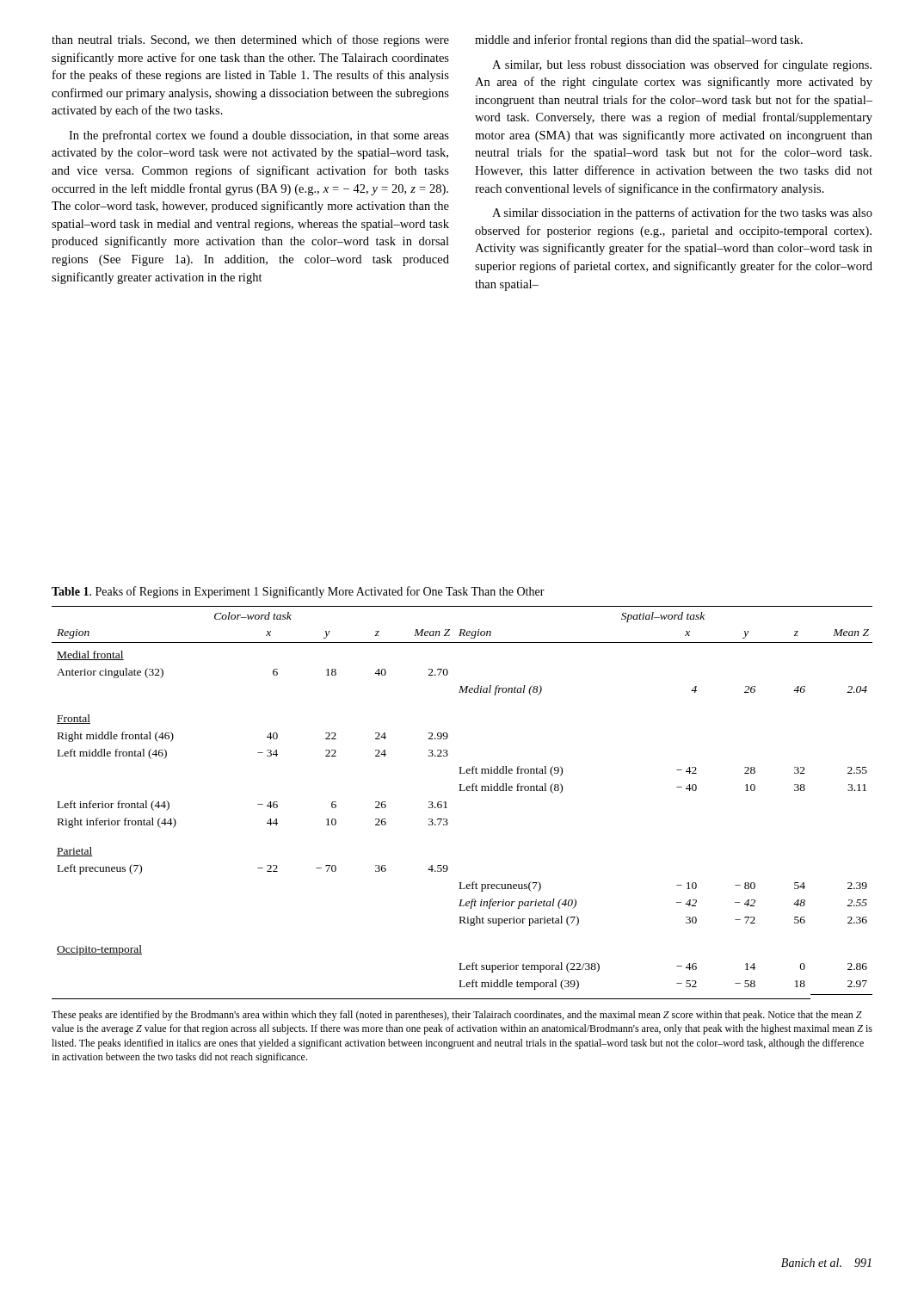Point to the element starting "Table 1. Peaks of"
The height and width of the screenshot is (1291, 924).
click(298, 592)
